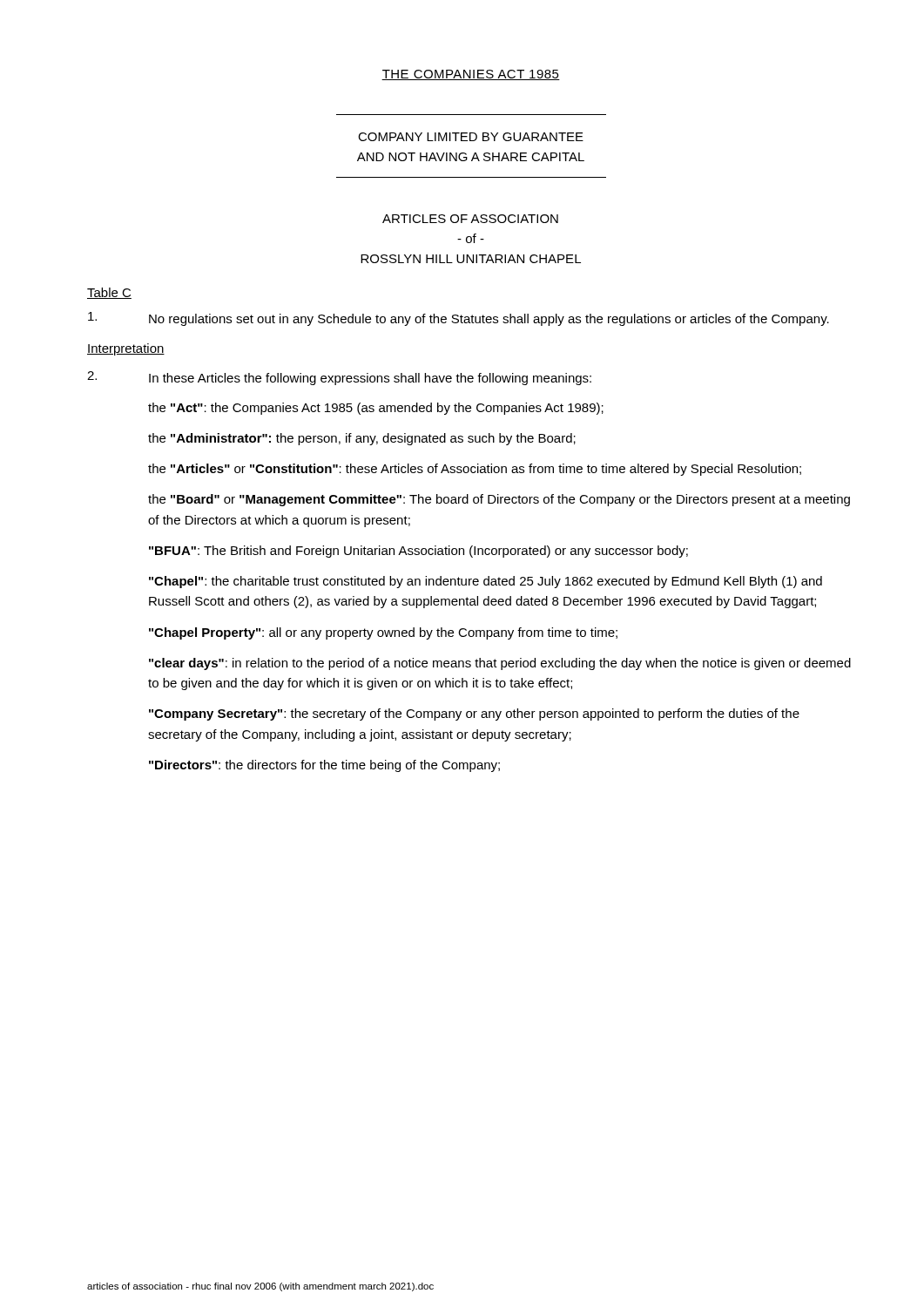Select the text block that says ""Company Secretary": the secretary of"
The height and width of the screenshot is (1307, 924).
click(x=474, y=724)
